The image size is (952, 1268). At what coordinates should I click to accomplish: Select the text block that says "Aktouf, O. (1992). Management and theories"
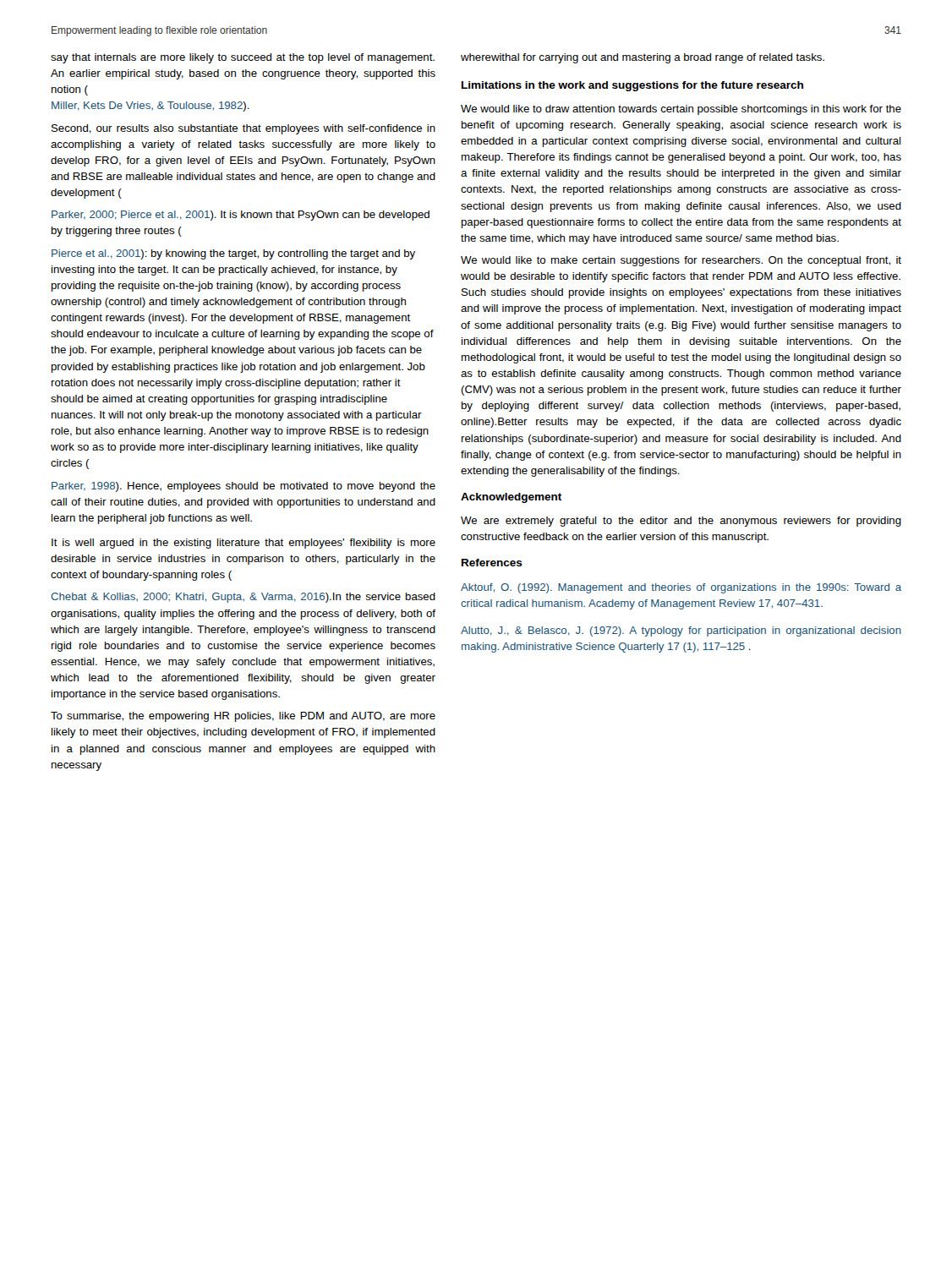(x=681, y=595)
